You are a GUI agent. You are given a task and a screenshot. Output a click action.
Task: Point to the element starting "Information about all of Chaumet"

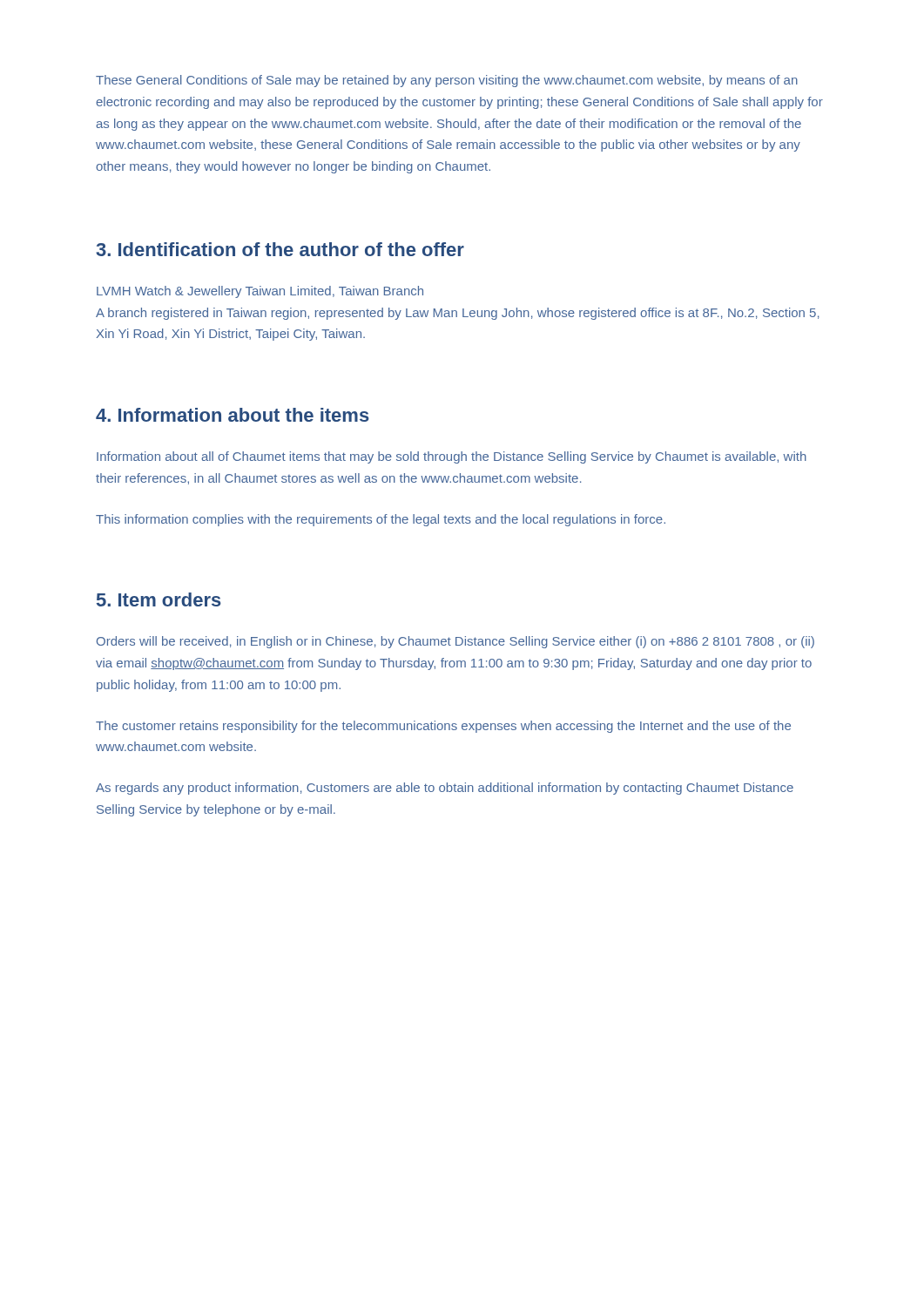click(x=451, y=467)
